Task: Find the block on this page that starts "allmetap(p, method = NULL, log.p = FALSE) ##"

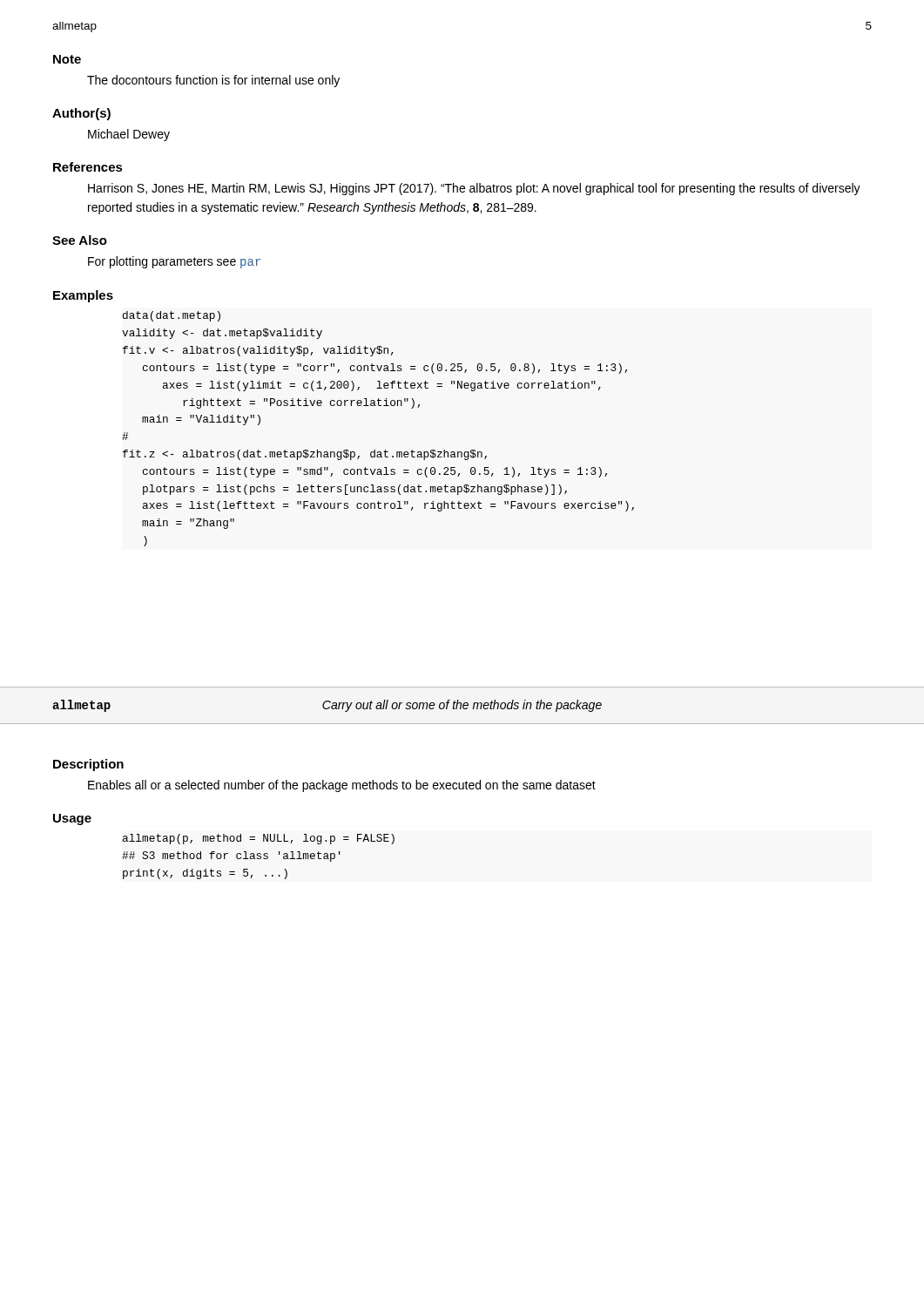Action: coord(258,857)
